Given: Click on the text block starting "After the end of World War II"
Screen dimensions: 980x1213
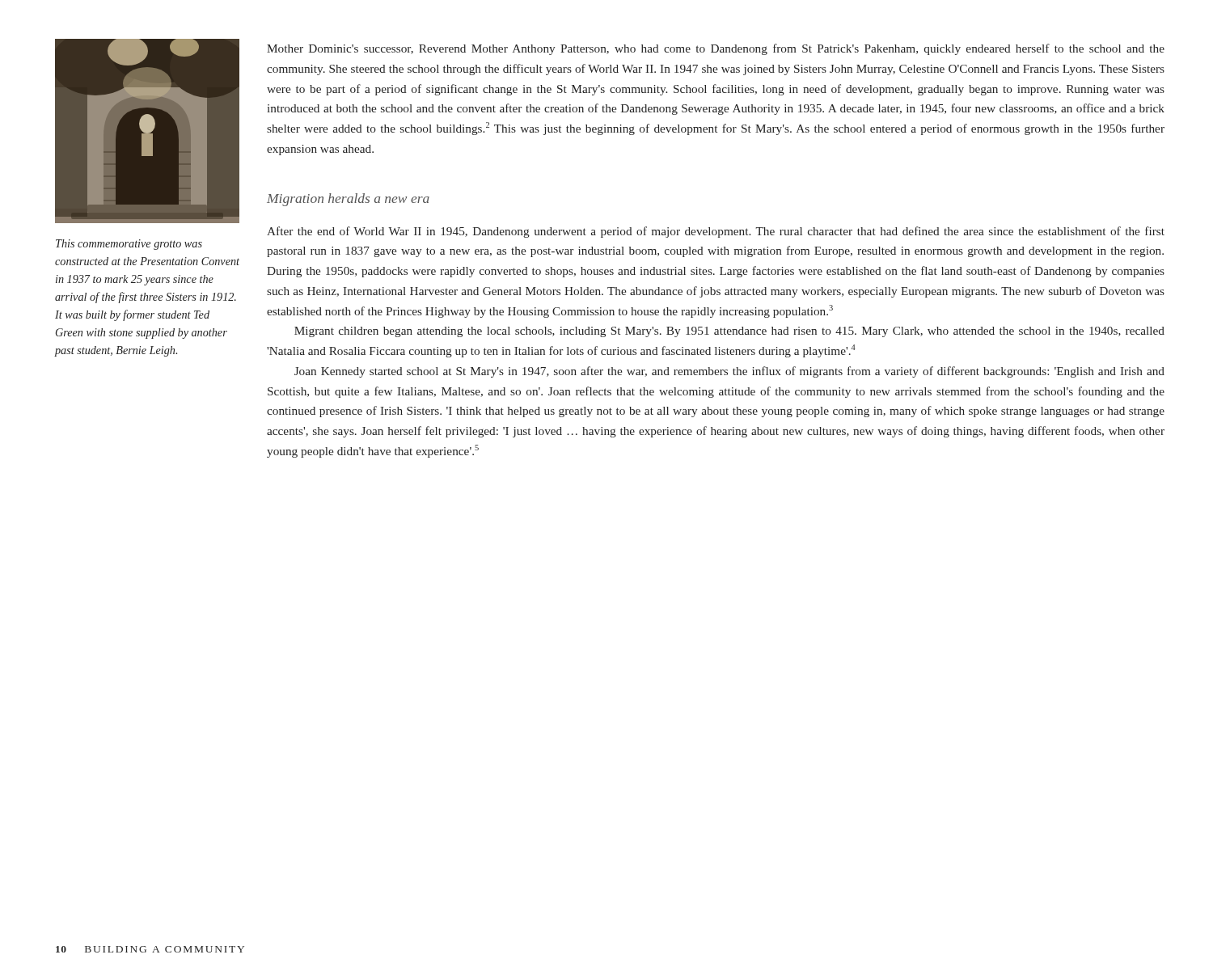Looking at the screenshot, I should (x=716, y=341).
